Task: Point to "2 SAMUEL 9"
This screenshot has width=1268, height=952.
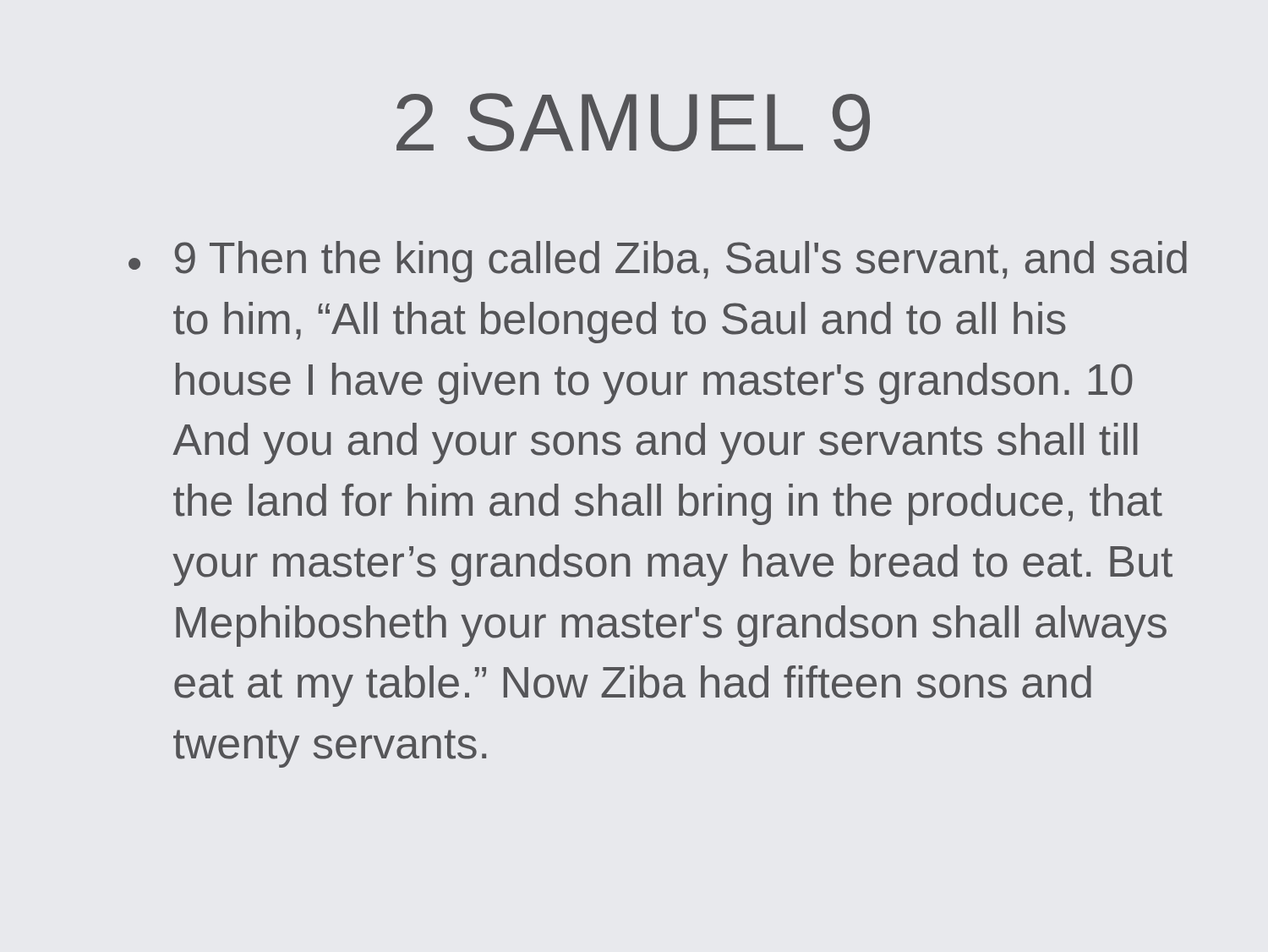Action: click(634, 122)
